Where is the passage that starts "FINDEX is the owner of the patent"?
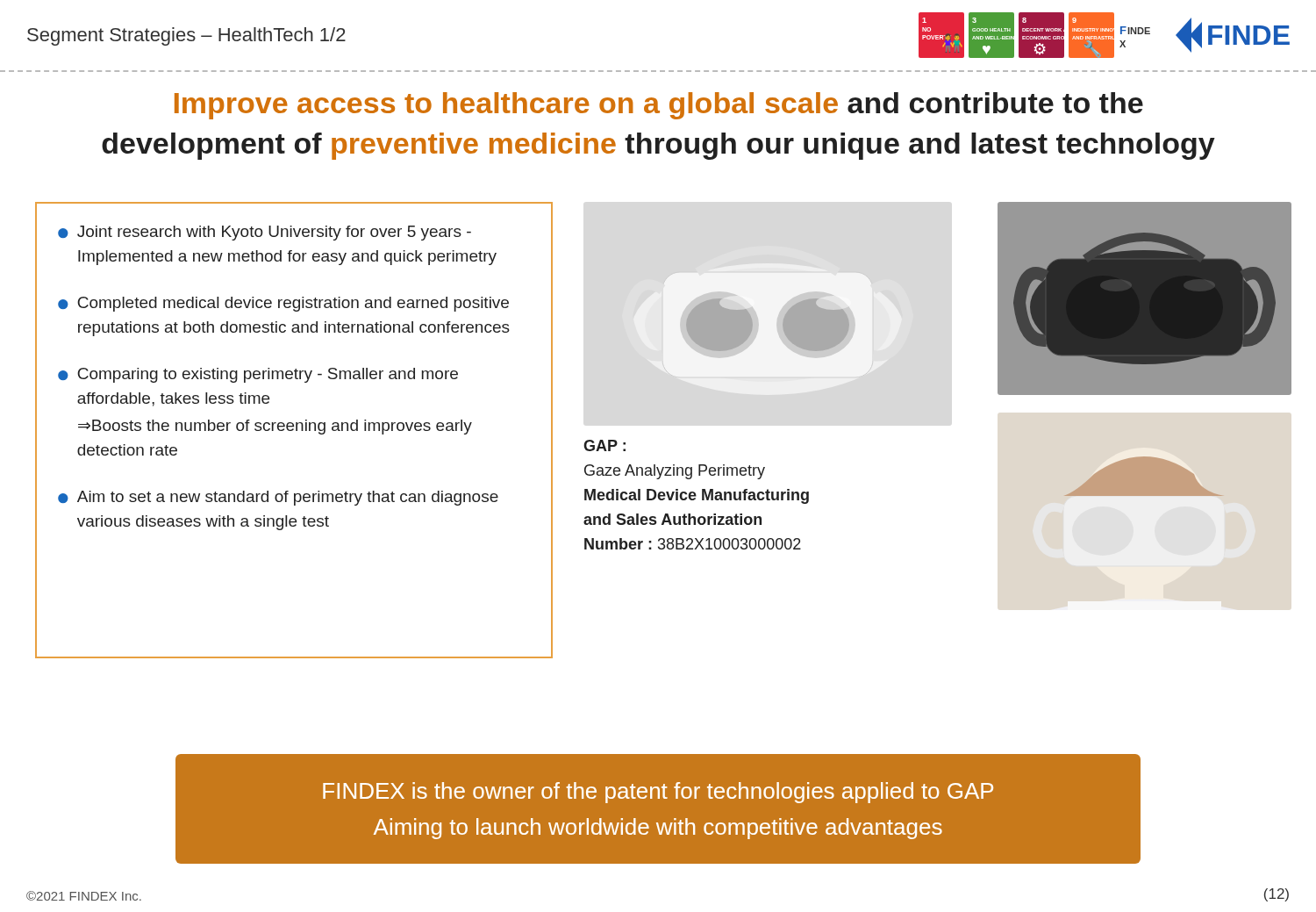 point(658,809)
